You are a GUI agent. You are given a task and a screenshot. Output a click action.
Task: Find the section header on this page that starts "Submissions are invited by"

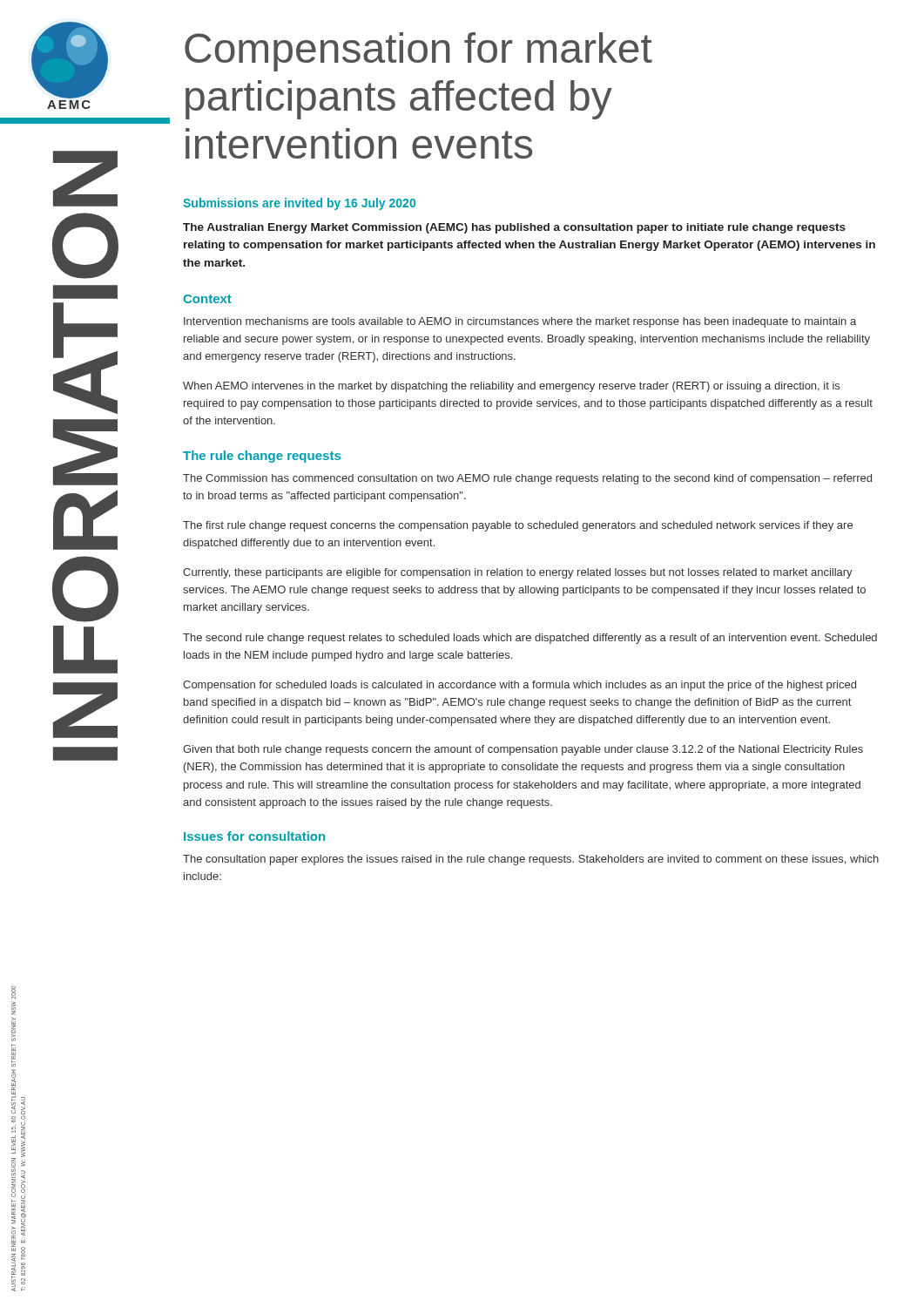point(299,203)
